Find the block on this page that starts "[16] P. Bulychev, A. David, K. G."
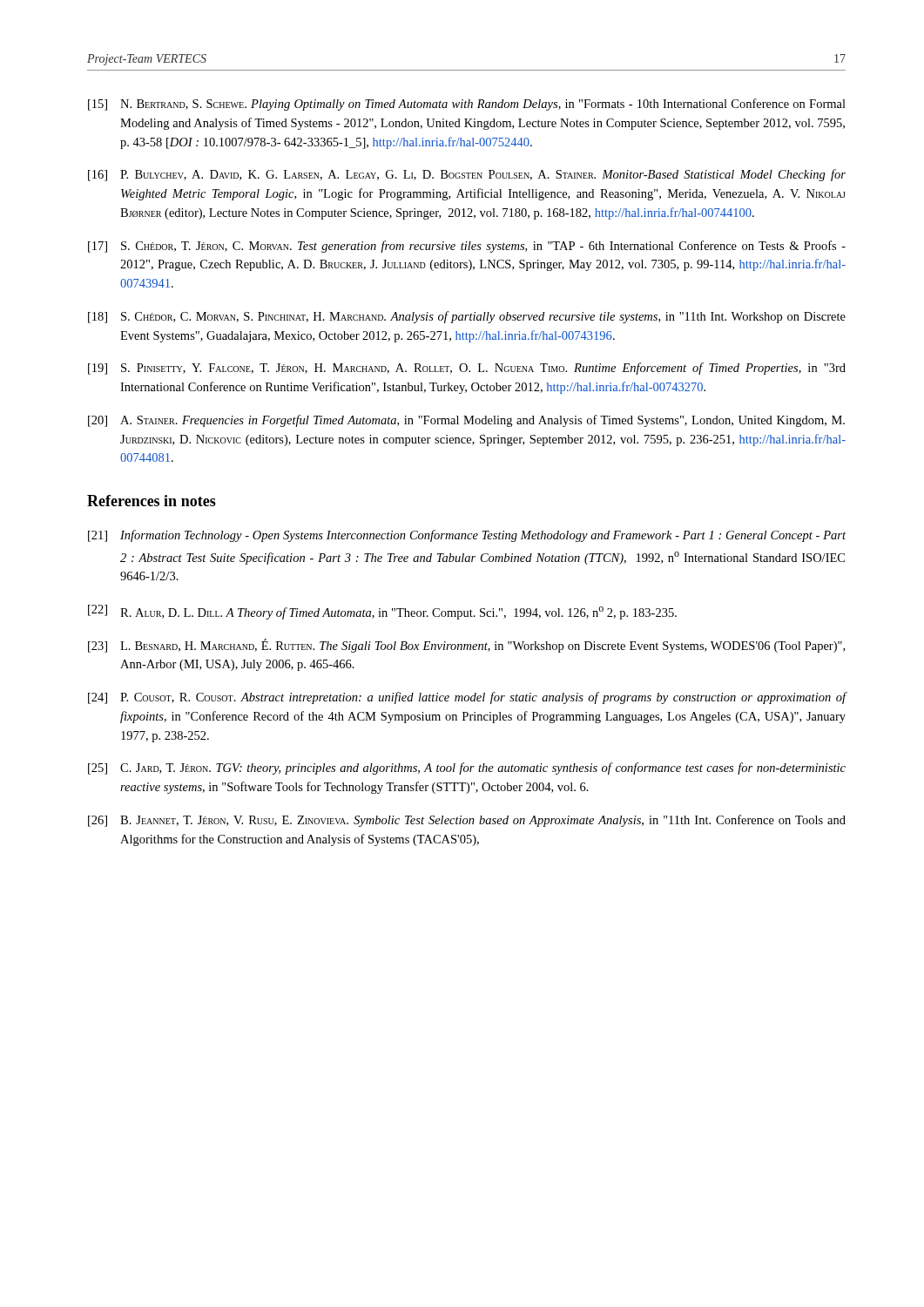The height and width of the screenshot is (1307, 924). 466,194
